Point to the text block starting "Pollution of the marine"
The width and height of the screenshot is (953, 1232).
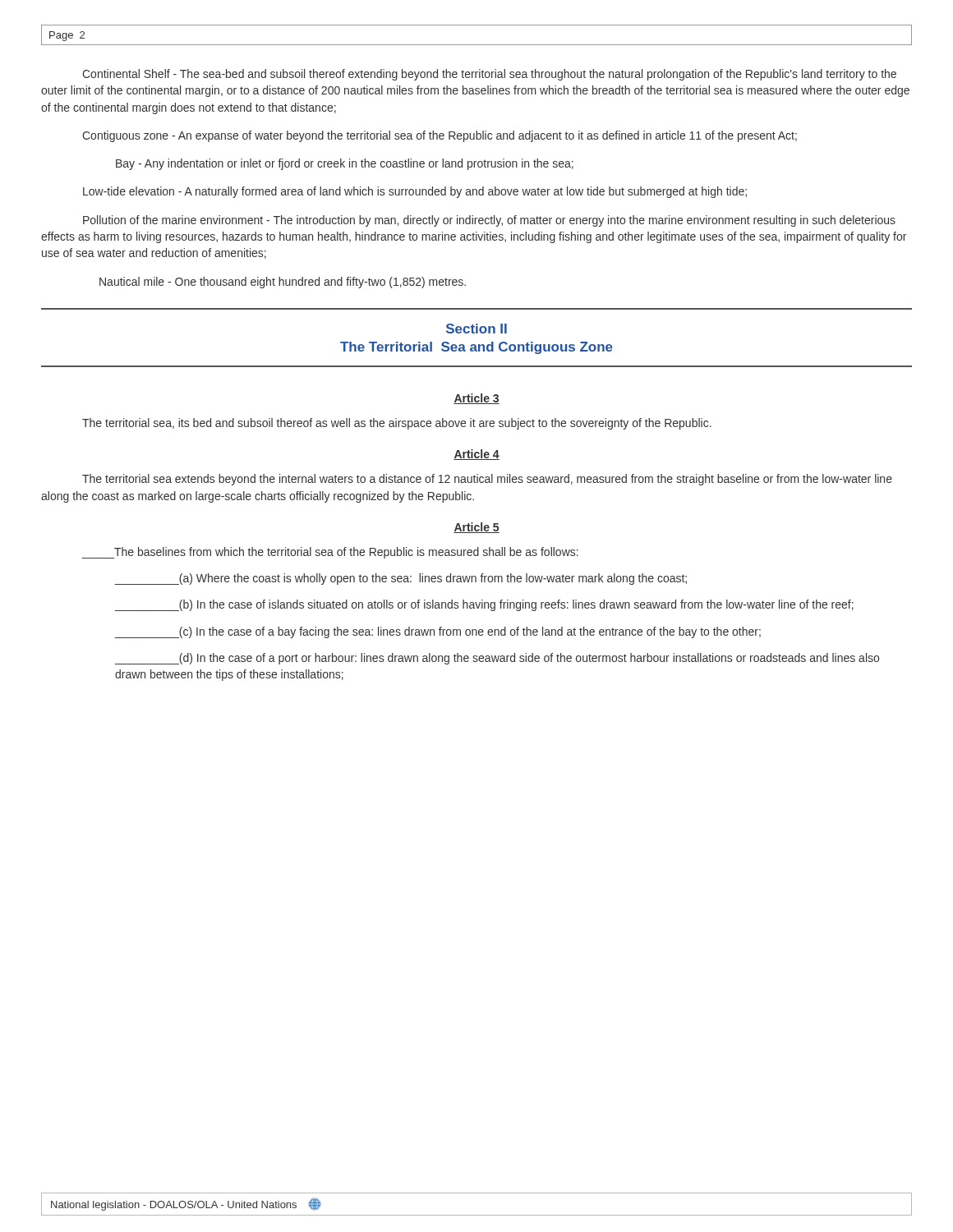tap(474, 237)
